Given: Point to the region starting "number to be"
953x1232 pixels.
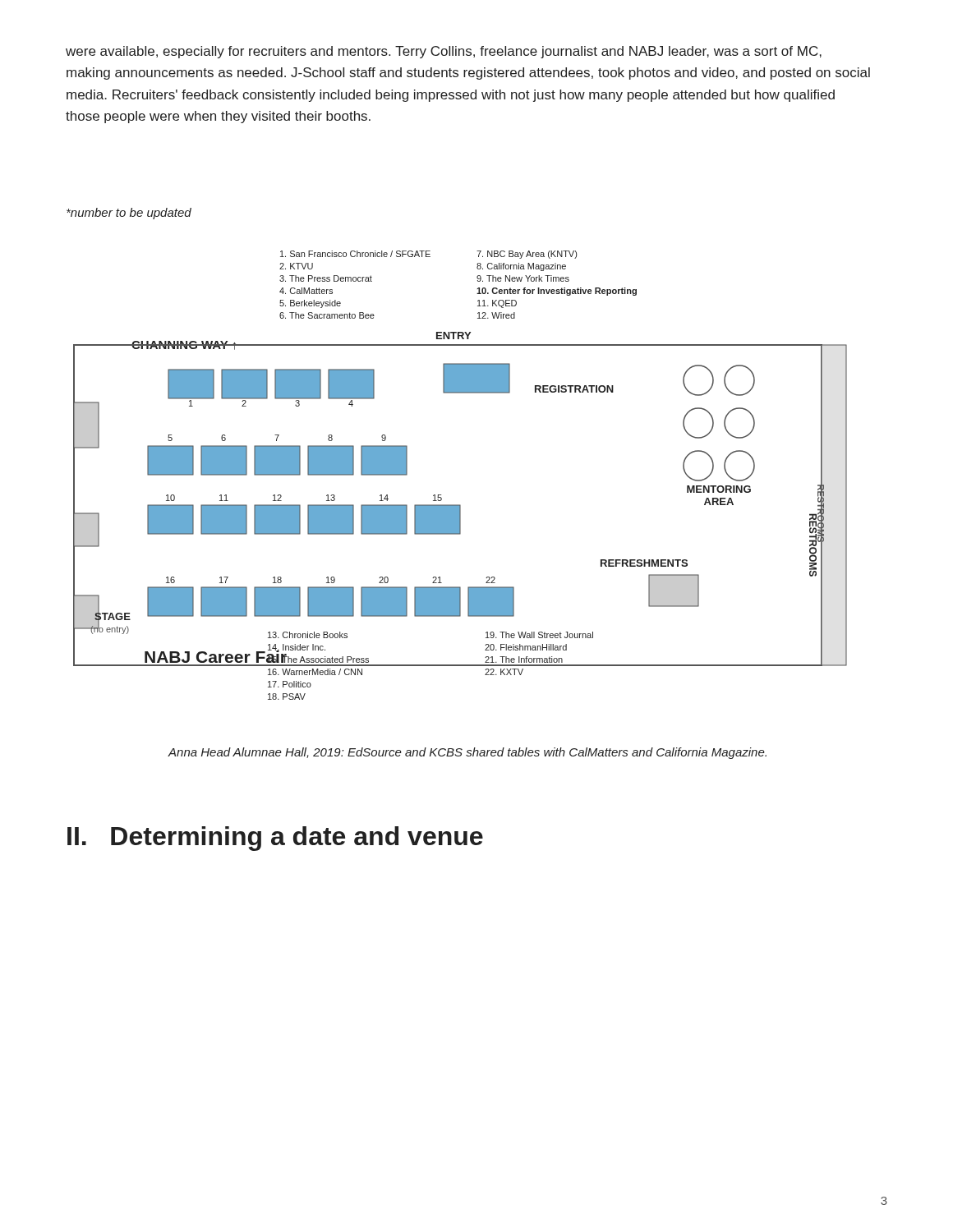Looking at the screenshot, I should tap(128, 212).
